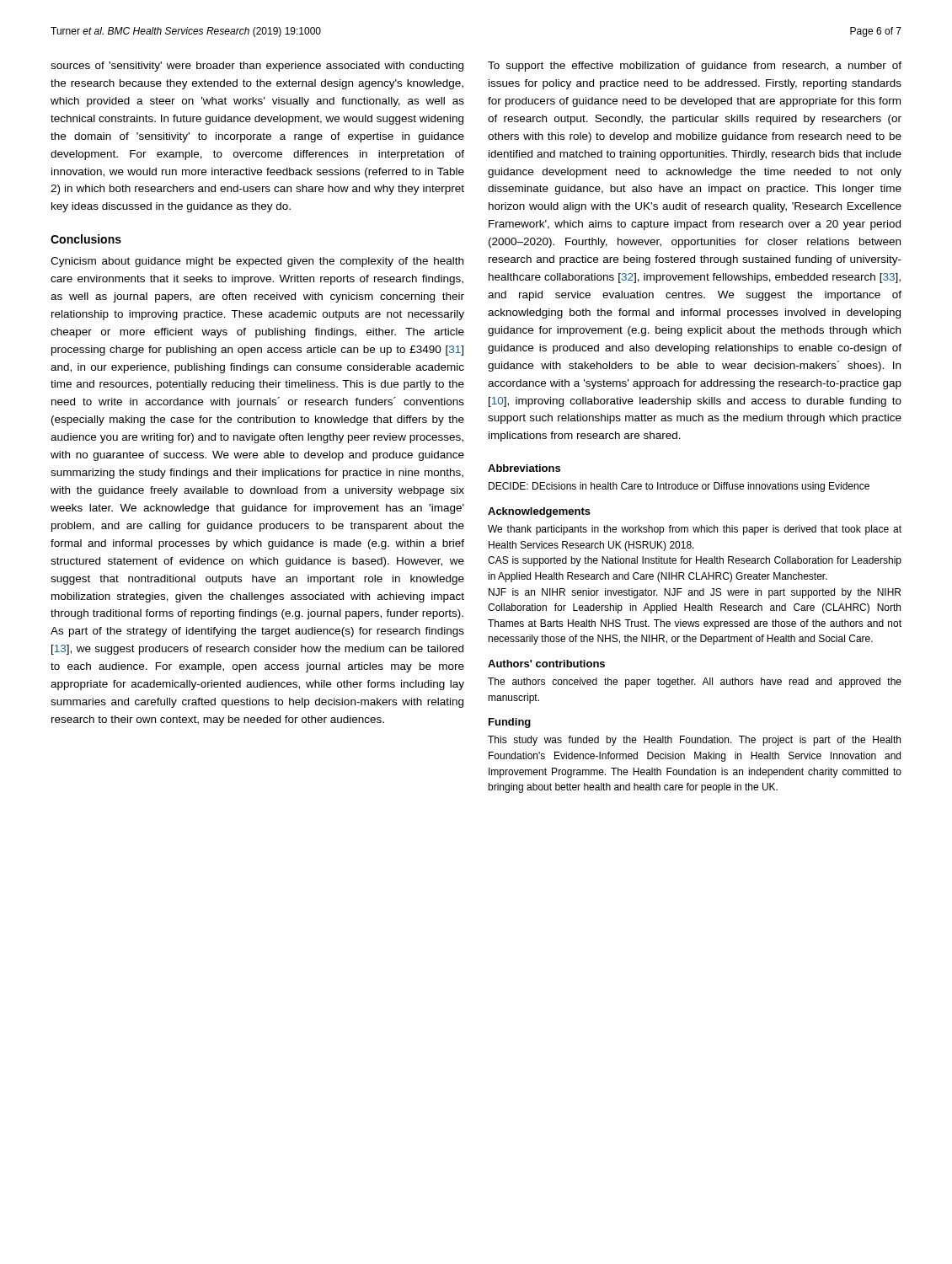Image resolution: width=952 pixels, height=1264 pixels.
Task: Select the text starting "The authors conceived the paper together. All"
Action: pyautogui.click(x=695, y=690)
